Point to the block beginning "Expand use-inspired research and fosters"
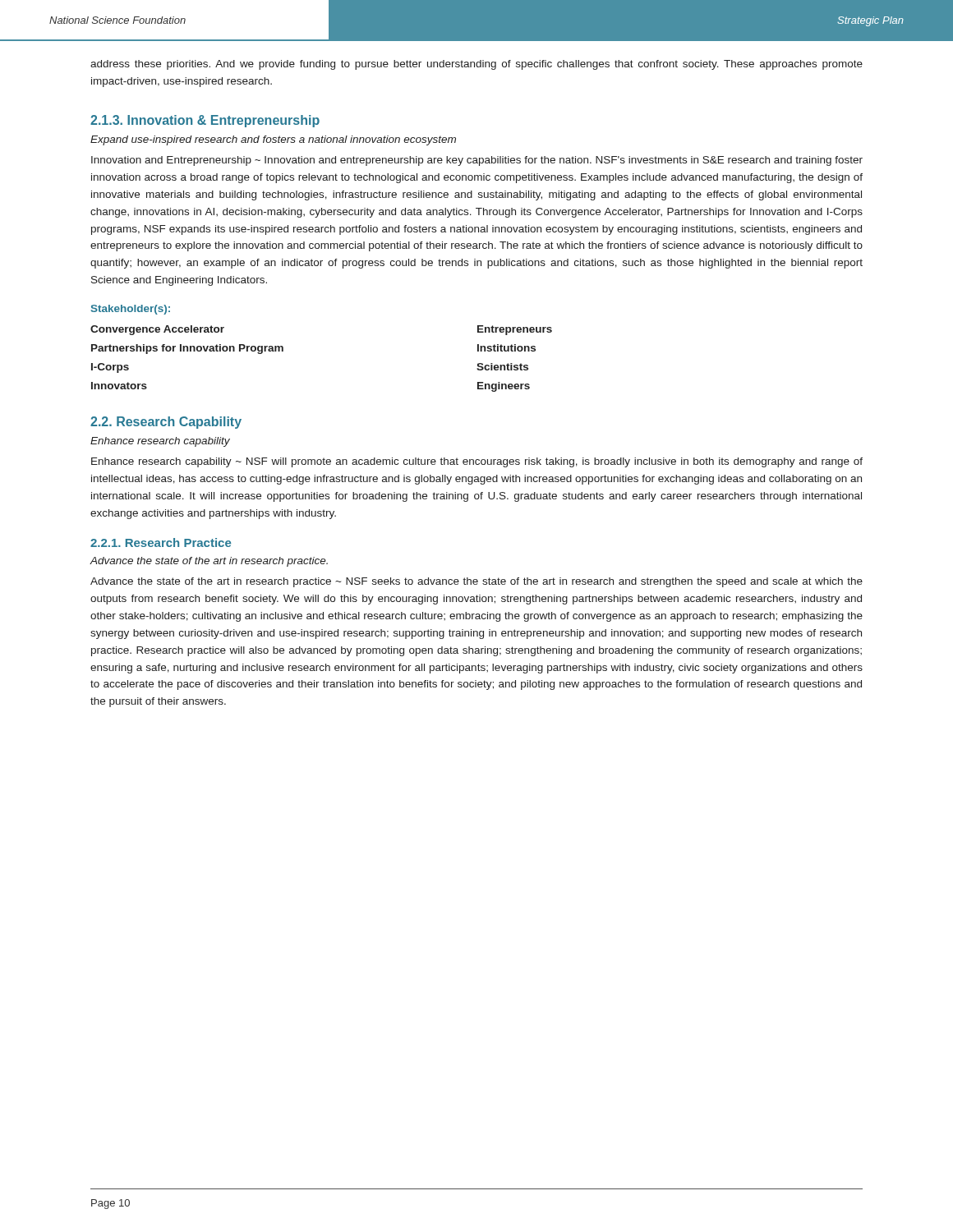This screenshot has height=1232, width=953. (x=273, y=139)
